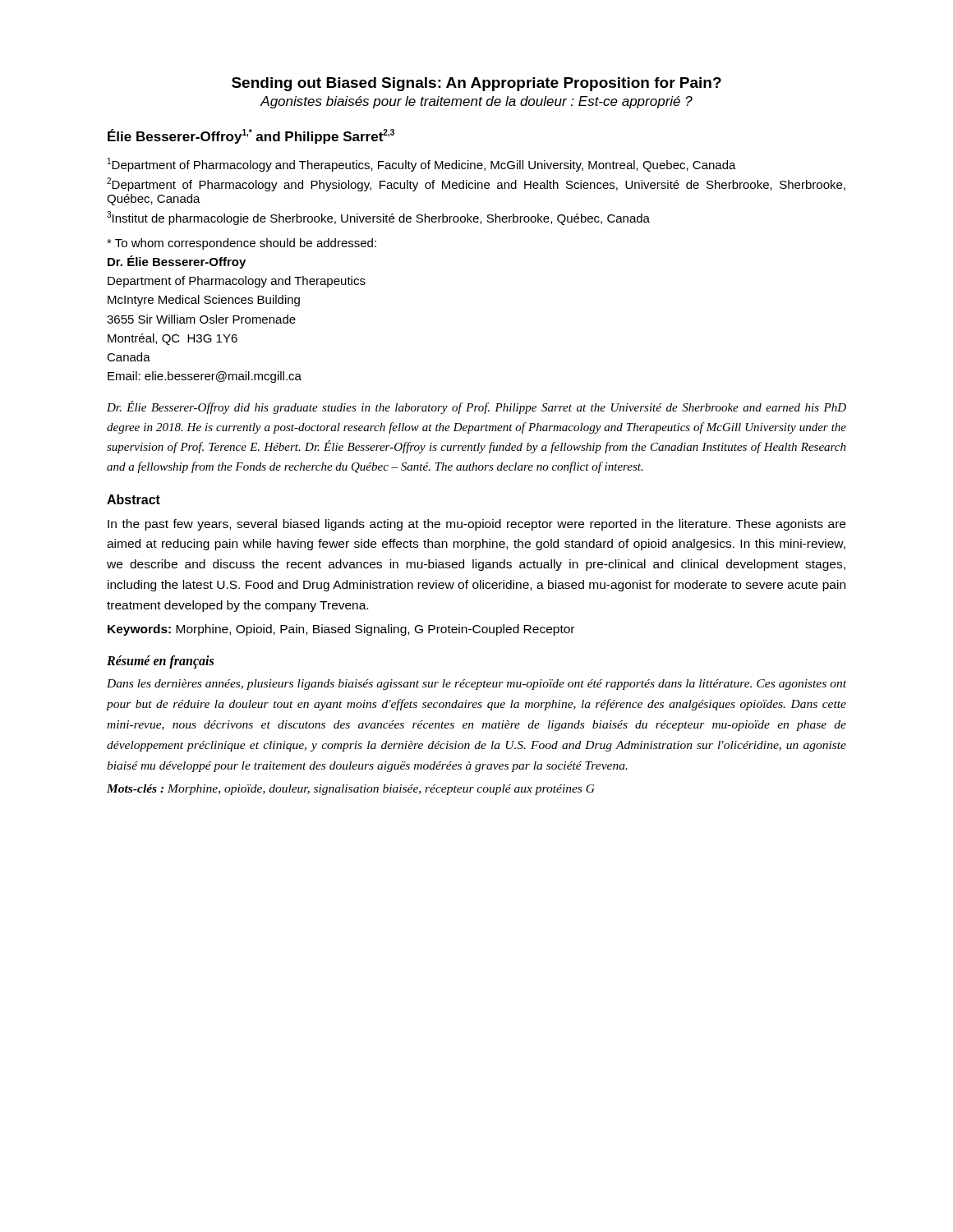Find the text block that reads "In the past few years, several biased ligands"
This screenshot has height=1232, width=953.
[476, 577]
